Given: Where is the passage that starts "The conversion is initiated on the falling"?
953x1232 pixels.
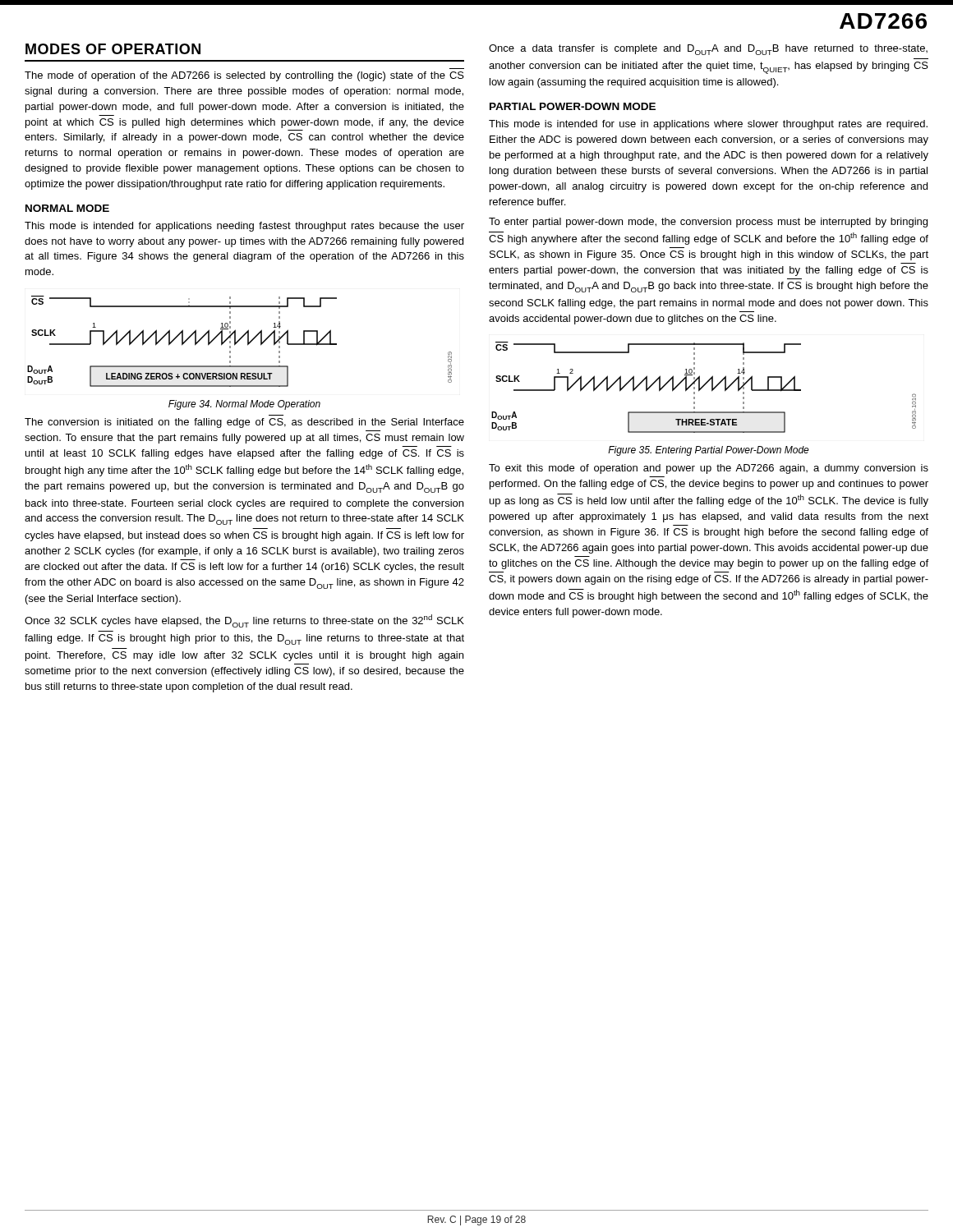Looking at the screenshot, I should (244, 510).
